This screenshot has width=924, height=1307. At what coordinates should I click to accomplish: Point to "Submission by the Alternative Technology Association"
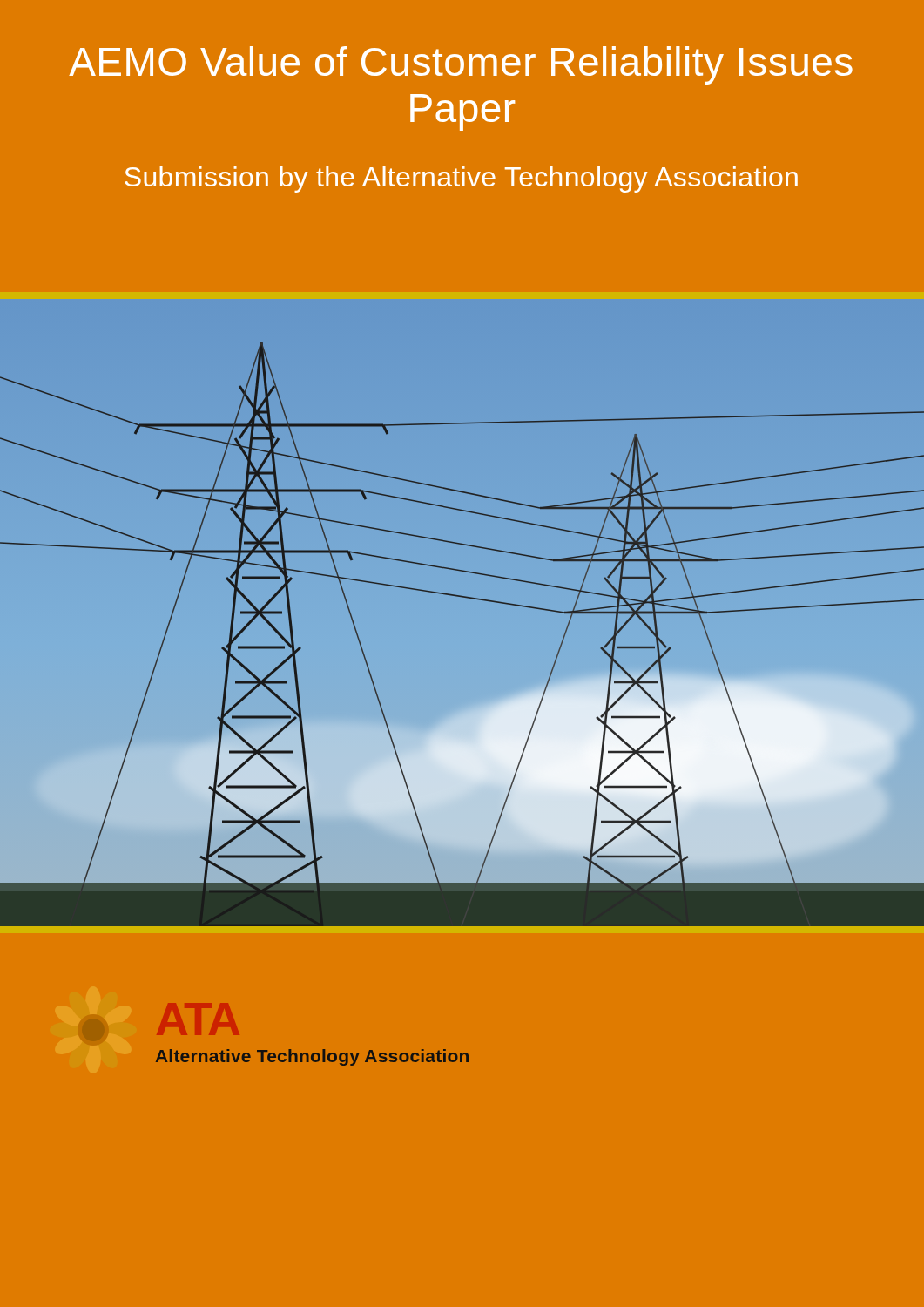point(462,177)
